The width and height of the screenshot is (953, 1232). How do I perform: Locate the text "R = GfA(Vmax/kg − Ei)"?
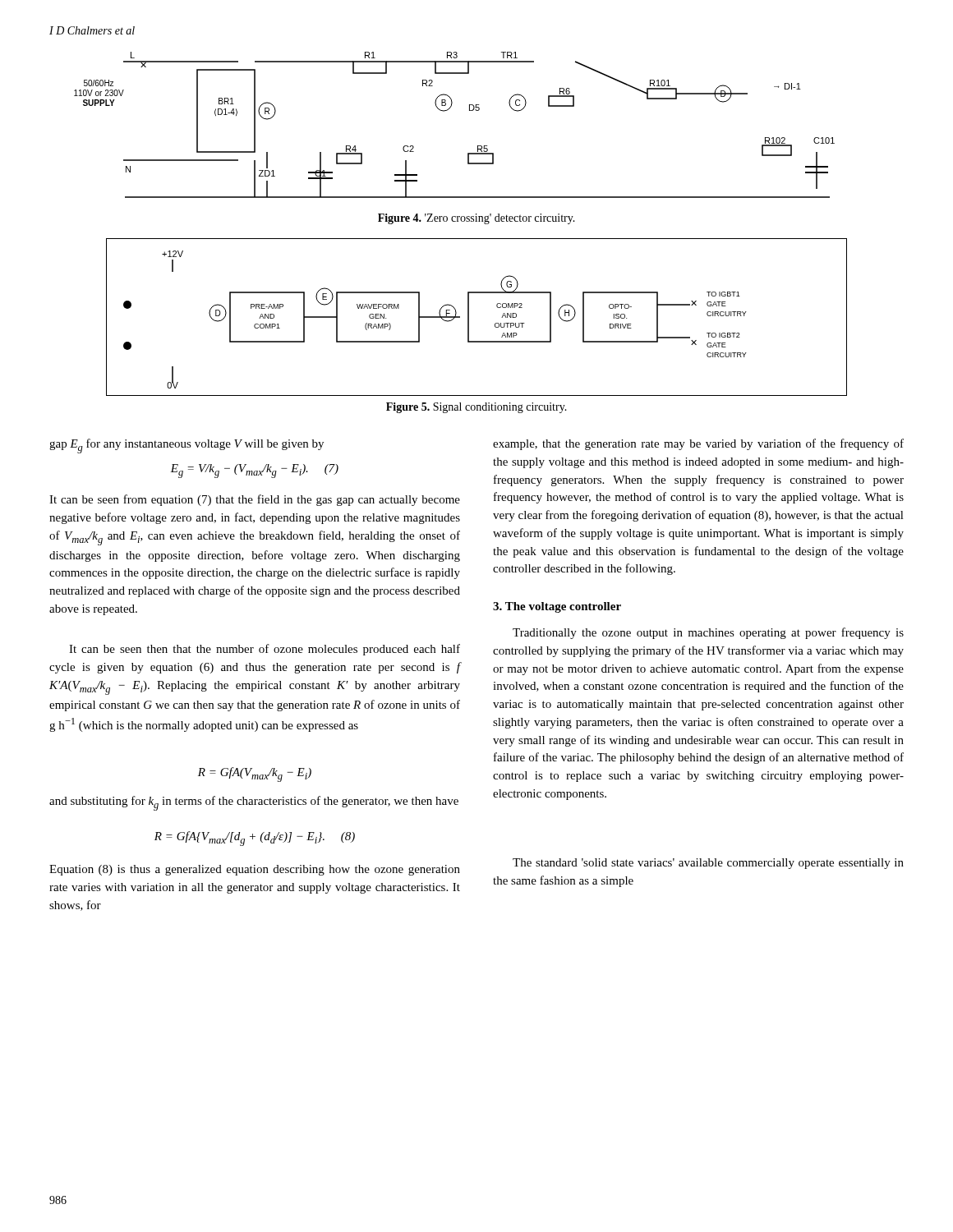click(x=255, y=774)
